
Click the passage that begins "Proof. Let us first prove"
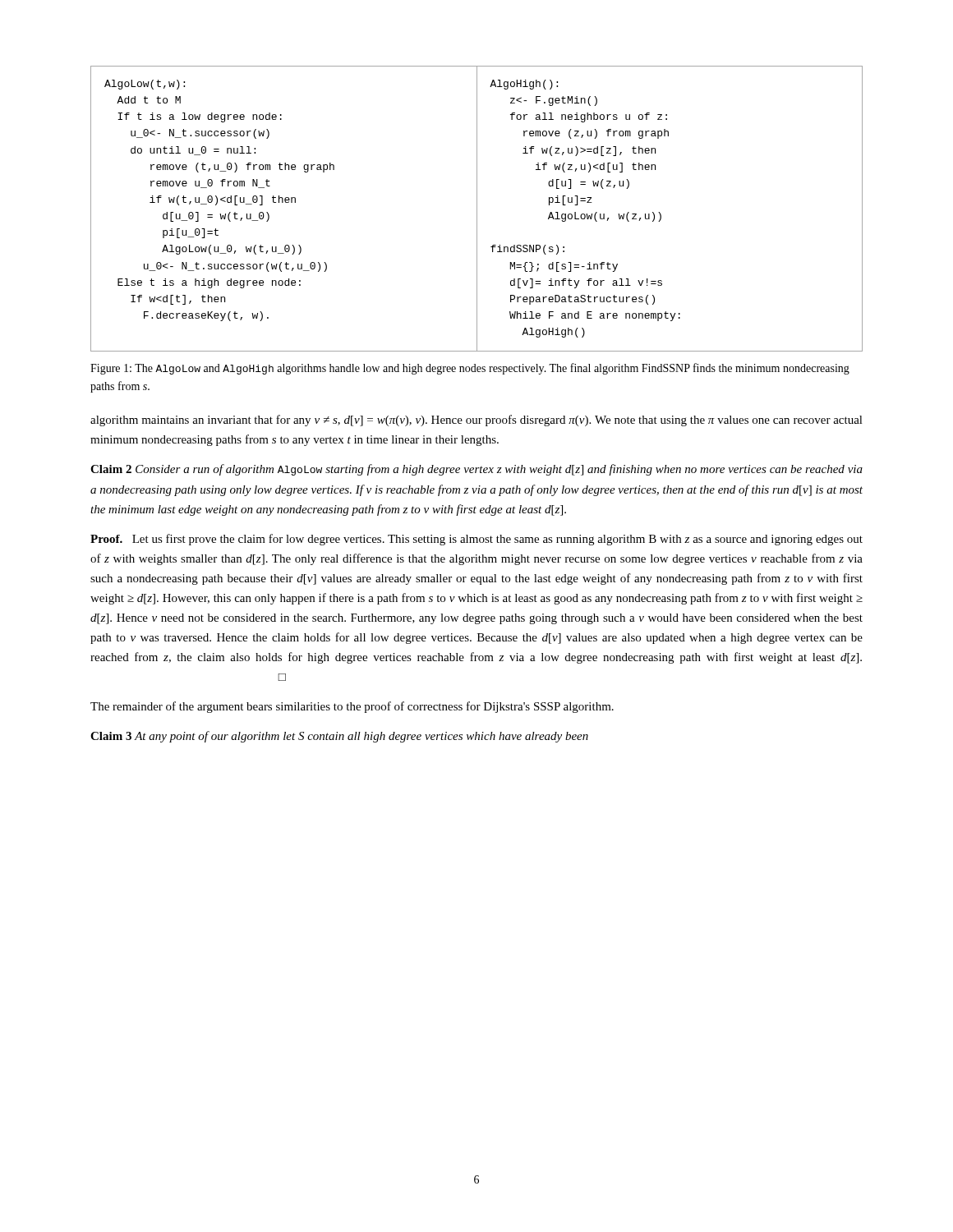(476, 607)
